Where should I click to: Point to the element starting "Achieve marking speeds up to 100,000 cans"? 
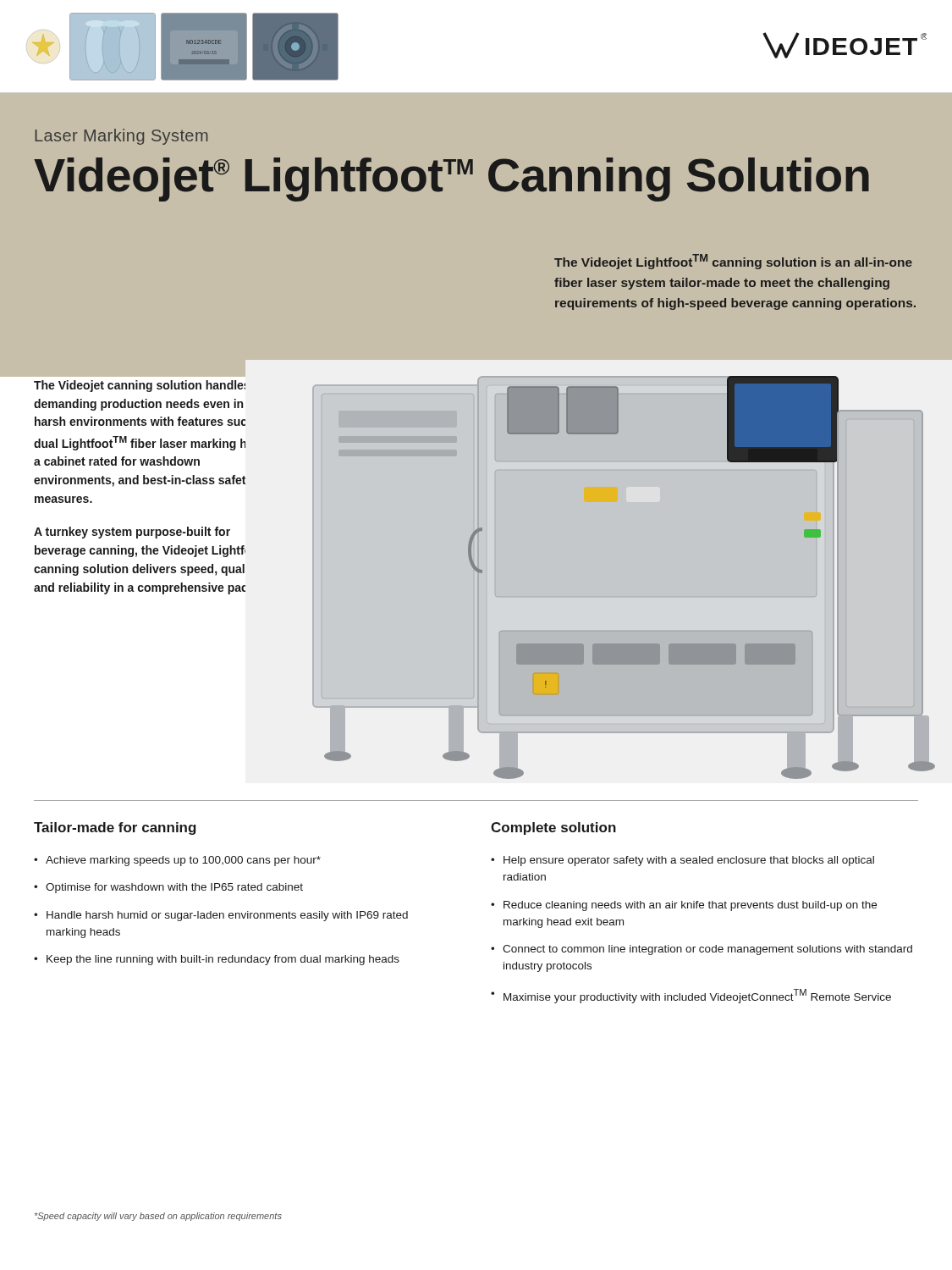coord(183,860)
